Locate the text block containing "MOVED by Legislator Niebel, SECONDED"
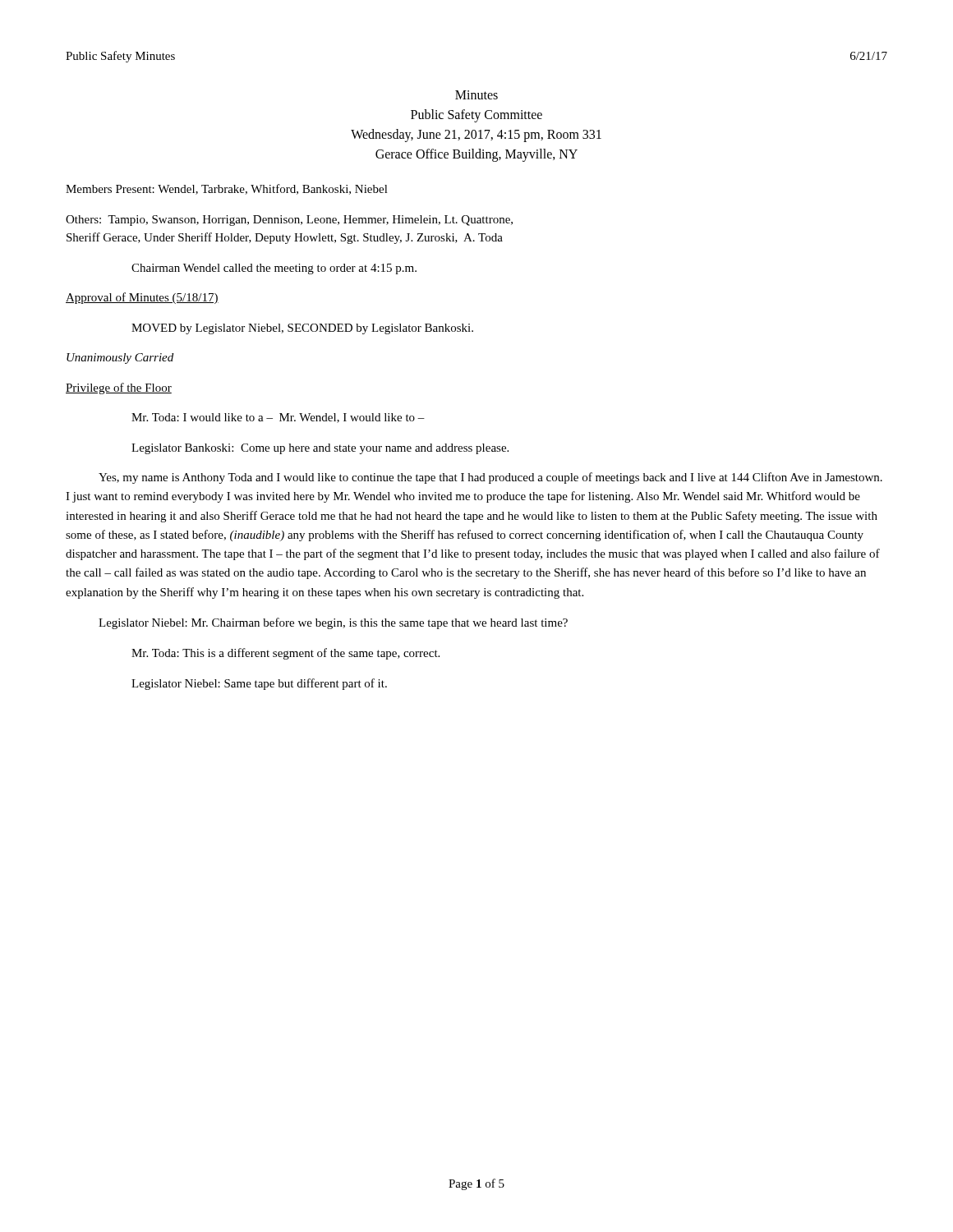 point(303,327)
